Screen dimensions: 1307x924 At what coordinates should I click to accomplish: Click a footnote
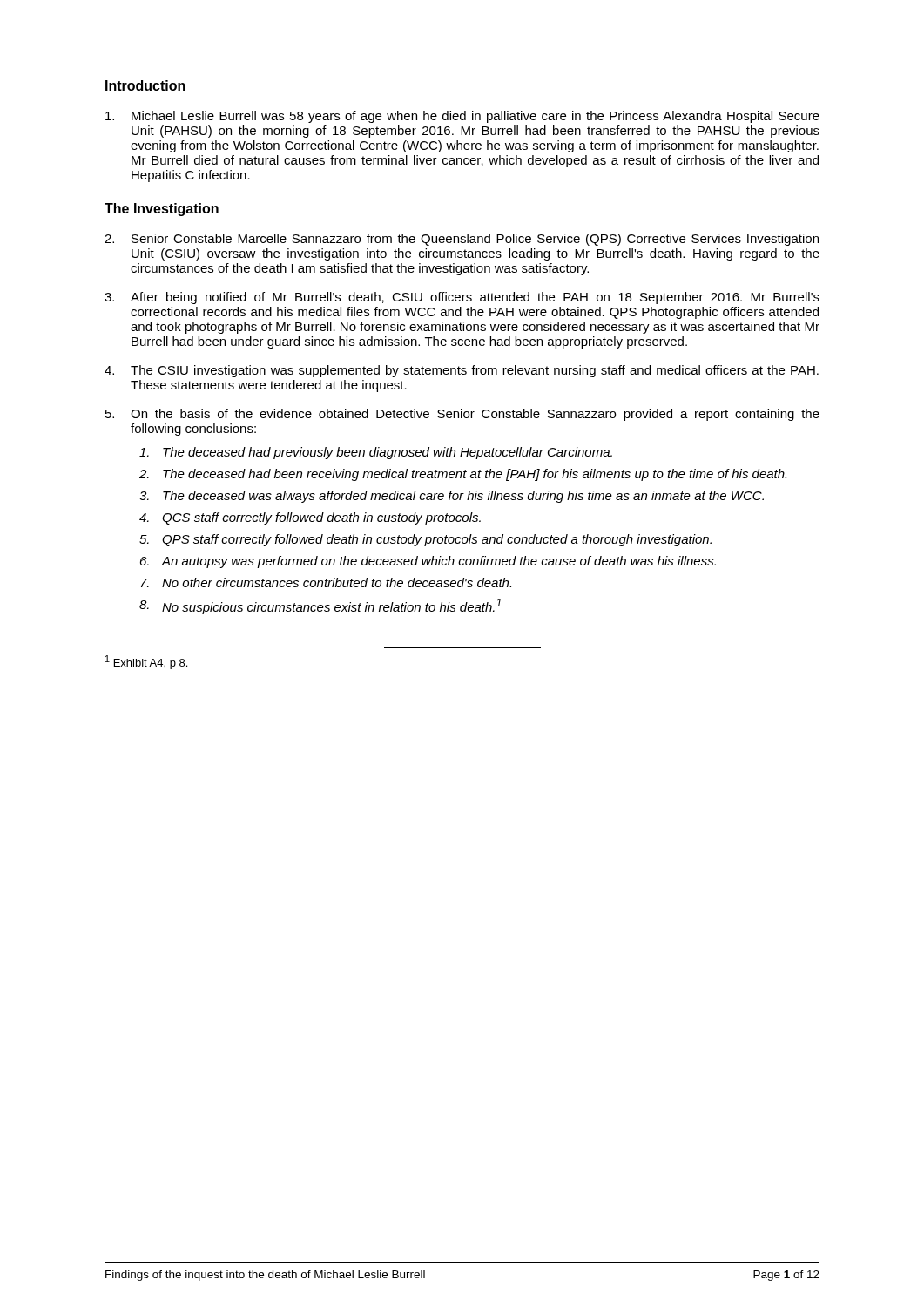(x=146, y=661)
